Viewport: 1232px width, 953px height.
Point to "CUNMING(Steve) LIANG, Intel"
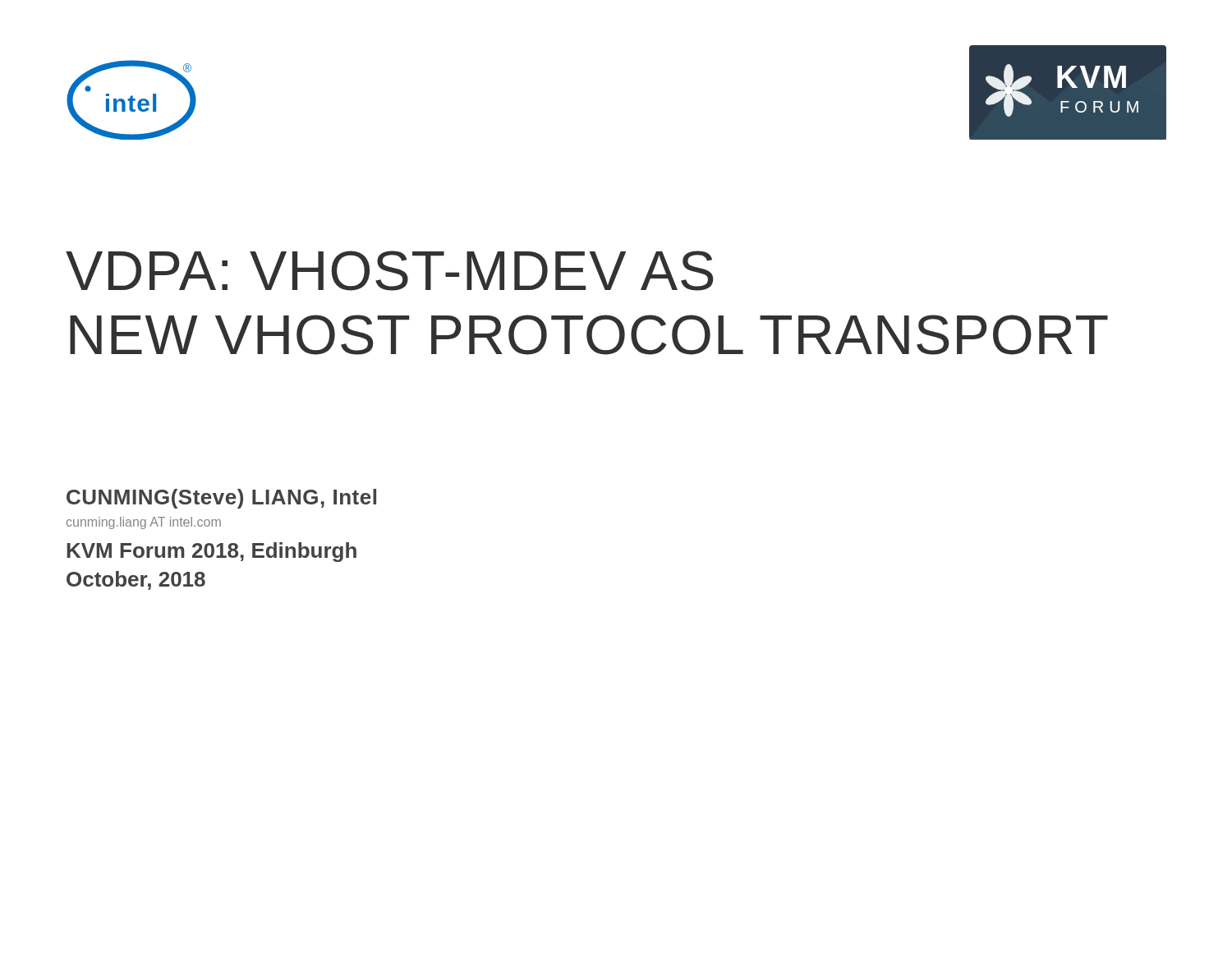click(x=222, y=497)
